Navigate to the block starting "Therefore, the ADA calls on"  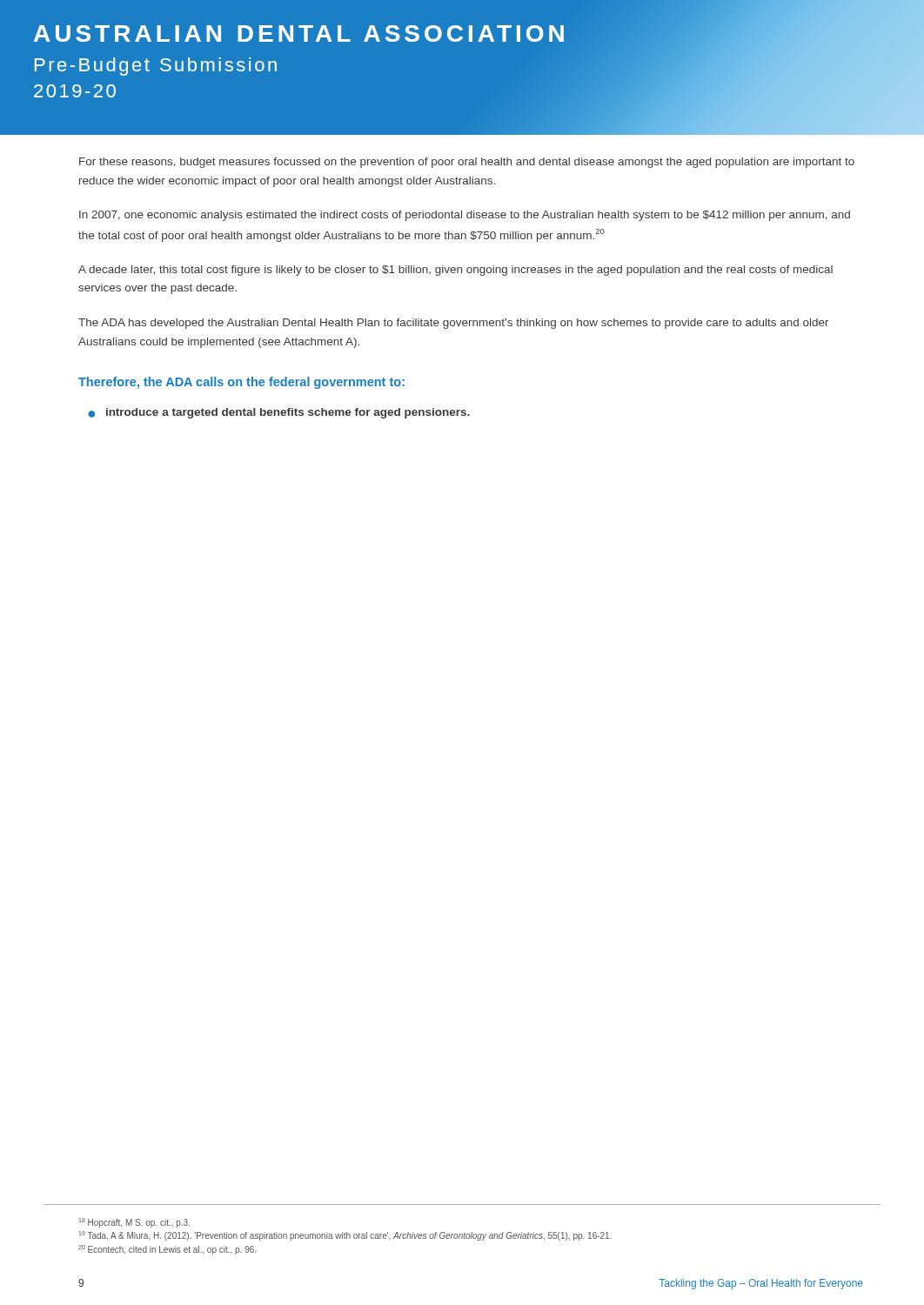pos(242,382)
